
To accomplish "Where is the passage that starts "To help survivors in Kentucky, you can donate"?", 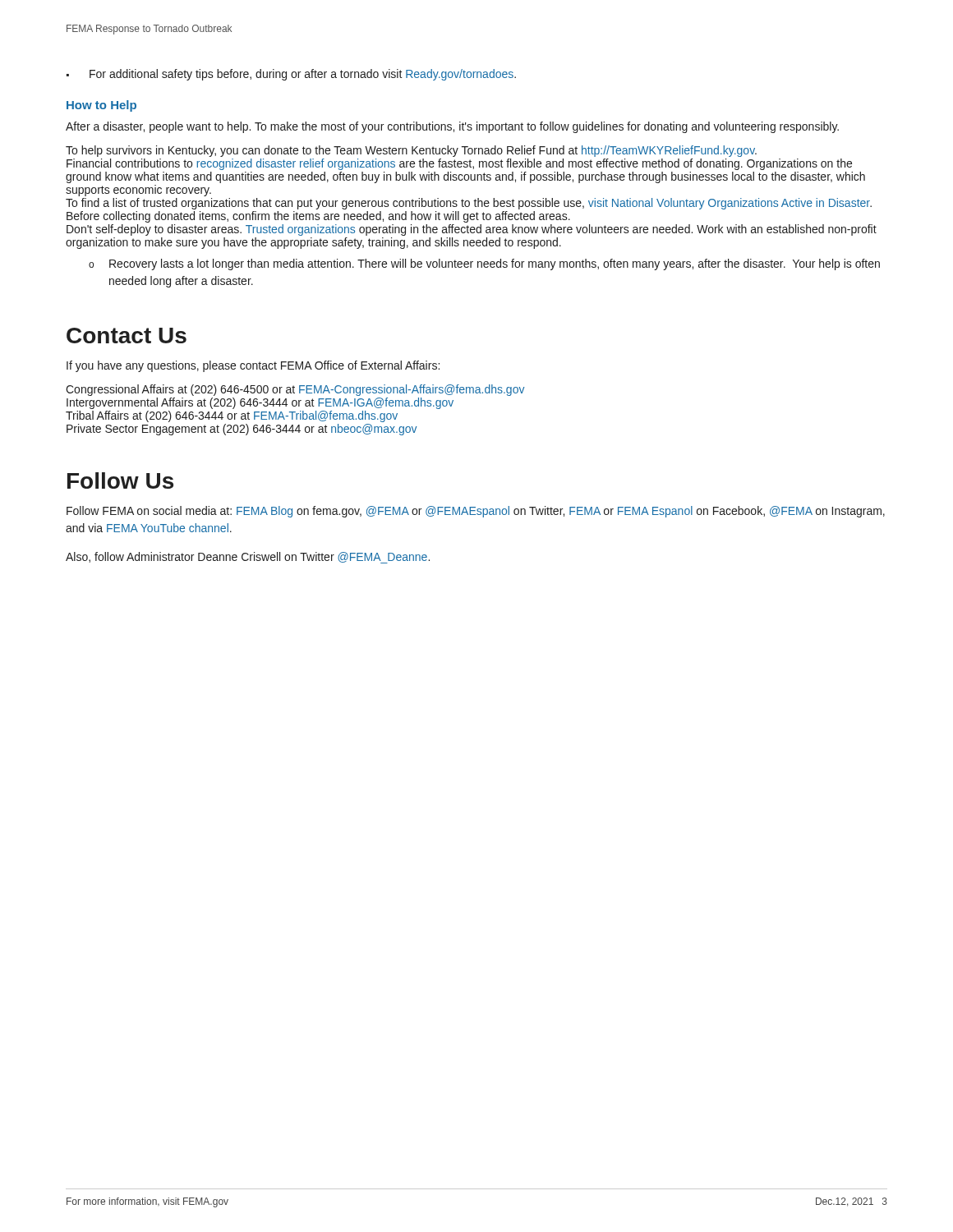I will pos(476,150).
